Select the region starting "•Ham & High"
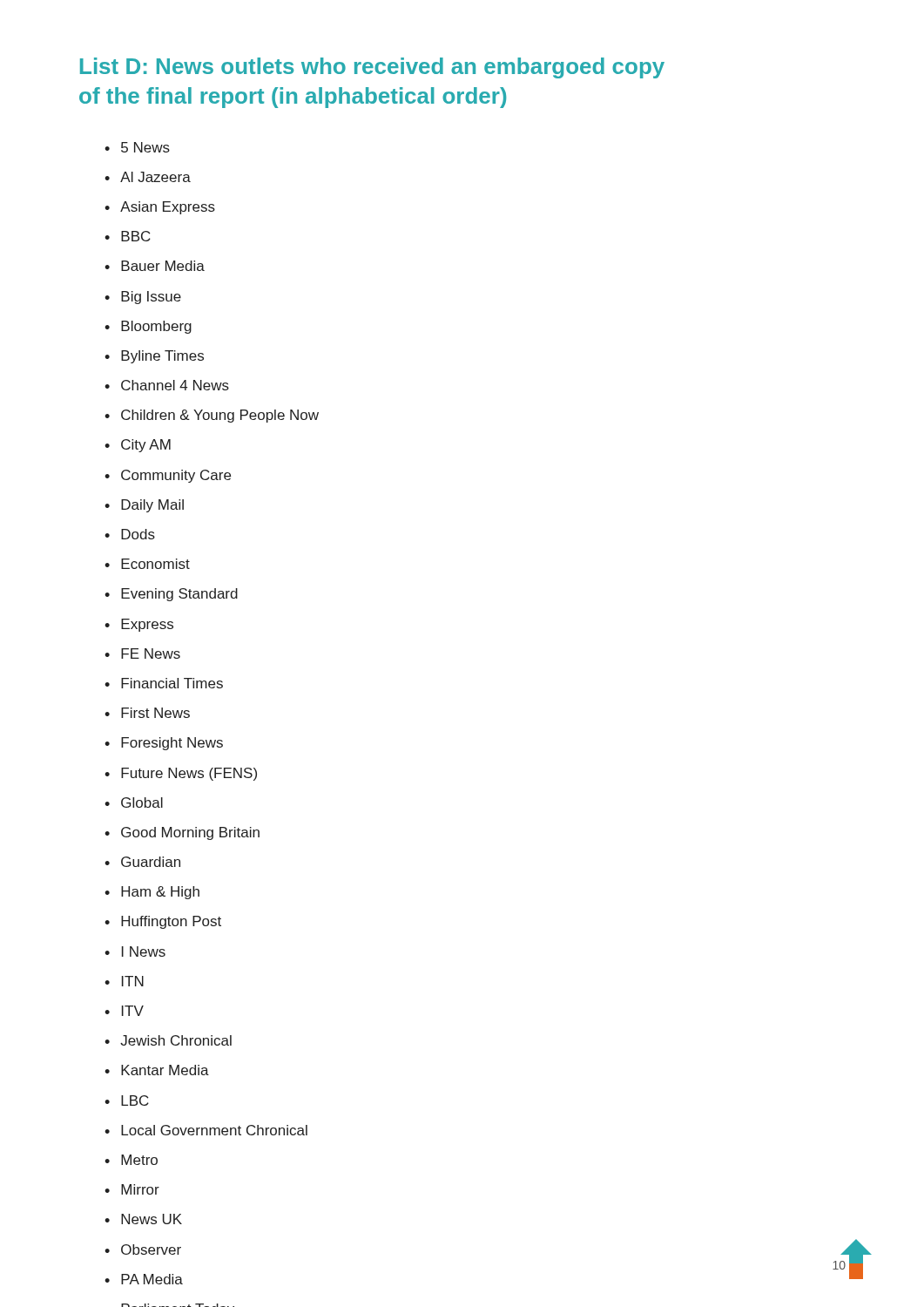The width and height of the screenshot is (924, 1307). (x=152, y=893)
